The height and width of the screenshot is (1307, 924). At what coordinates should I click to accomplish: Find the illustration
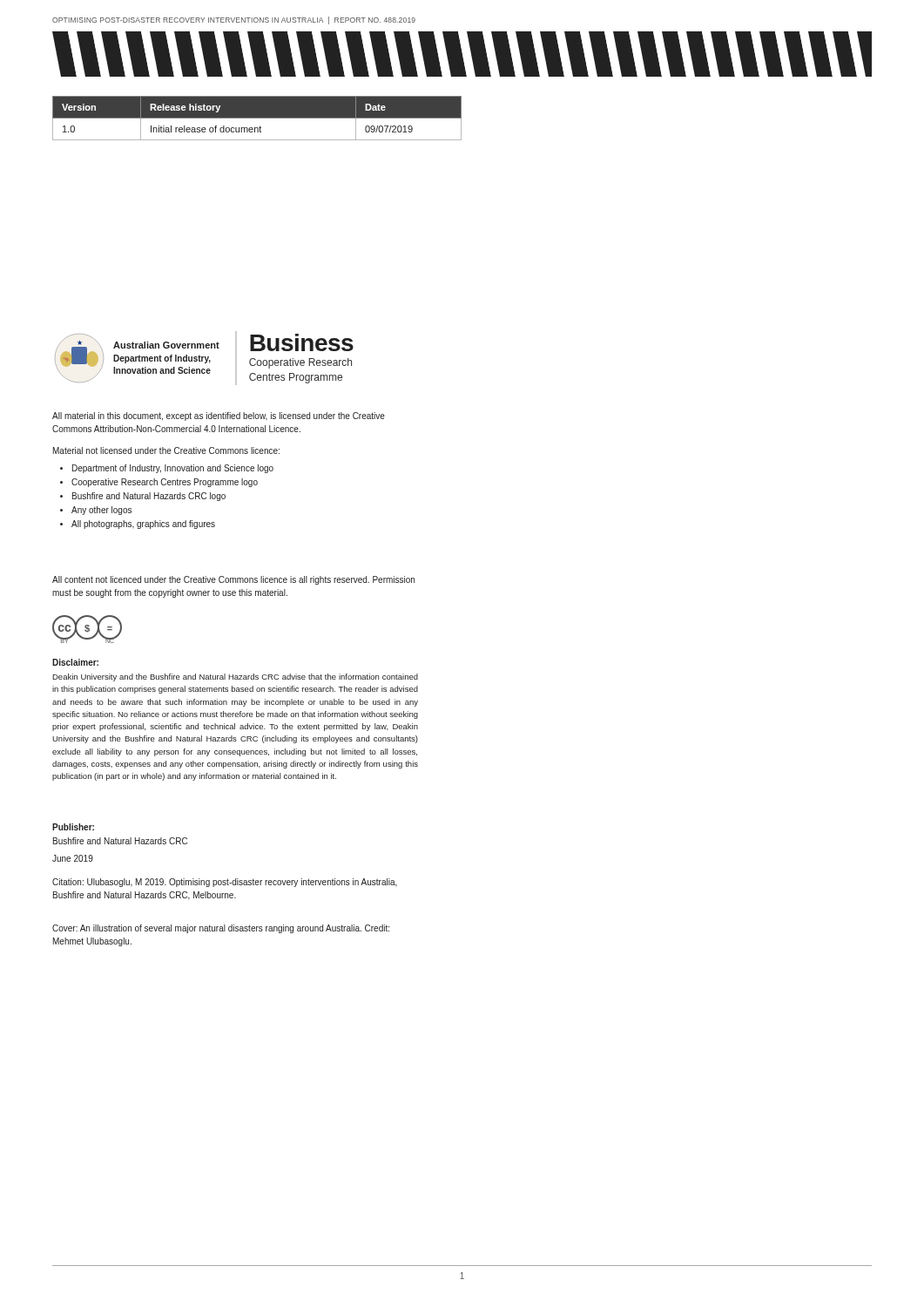point(462,54)
